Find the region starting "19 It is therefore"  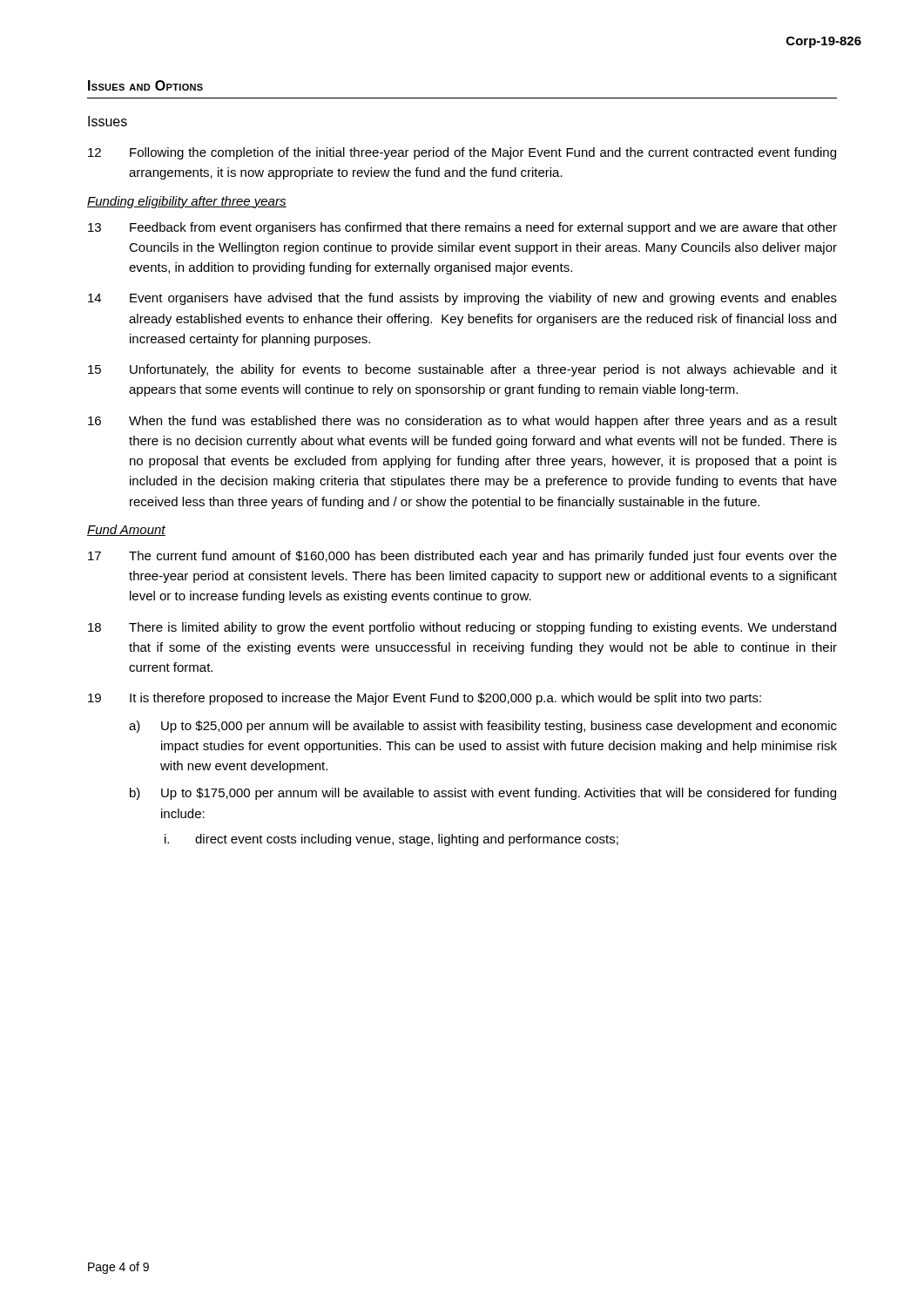tap(425, 699)
